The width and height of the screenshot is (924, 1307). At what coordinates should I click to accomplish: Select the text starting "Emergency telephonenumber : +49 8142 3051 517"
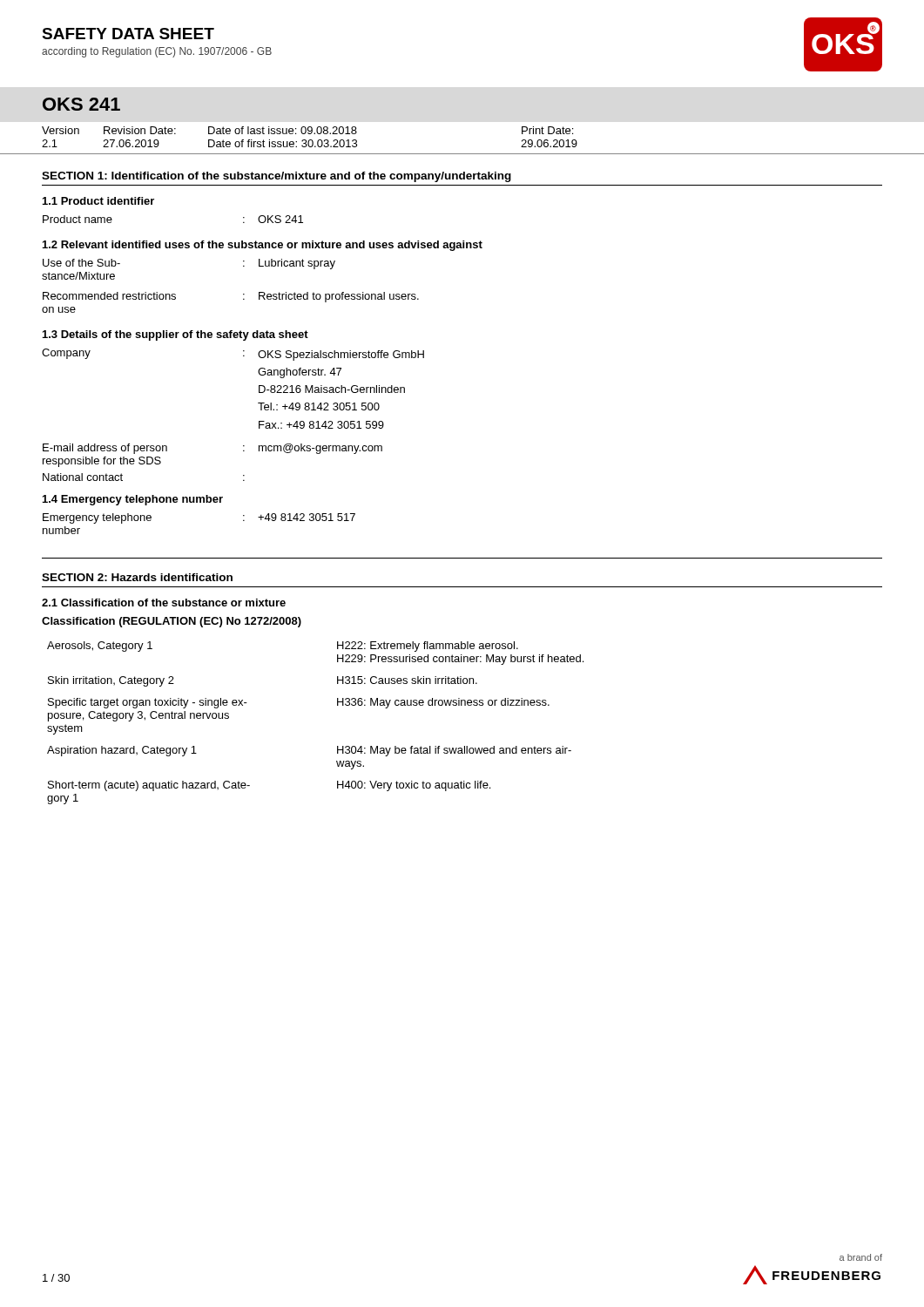[x=94, y=518]
